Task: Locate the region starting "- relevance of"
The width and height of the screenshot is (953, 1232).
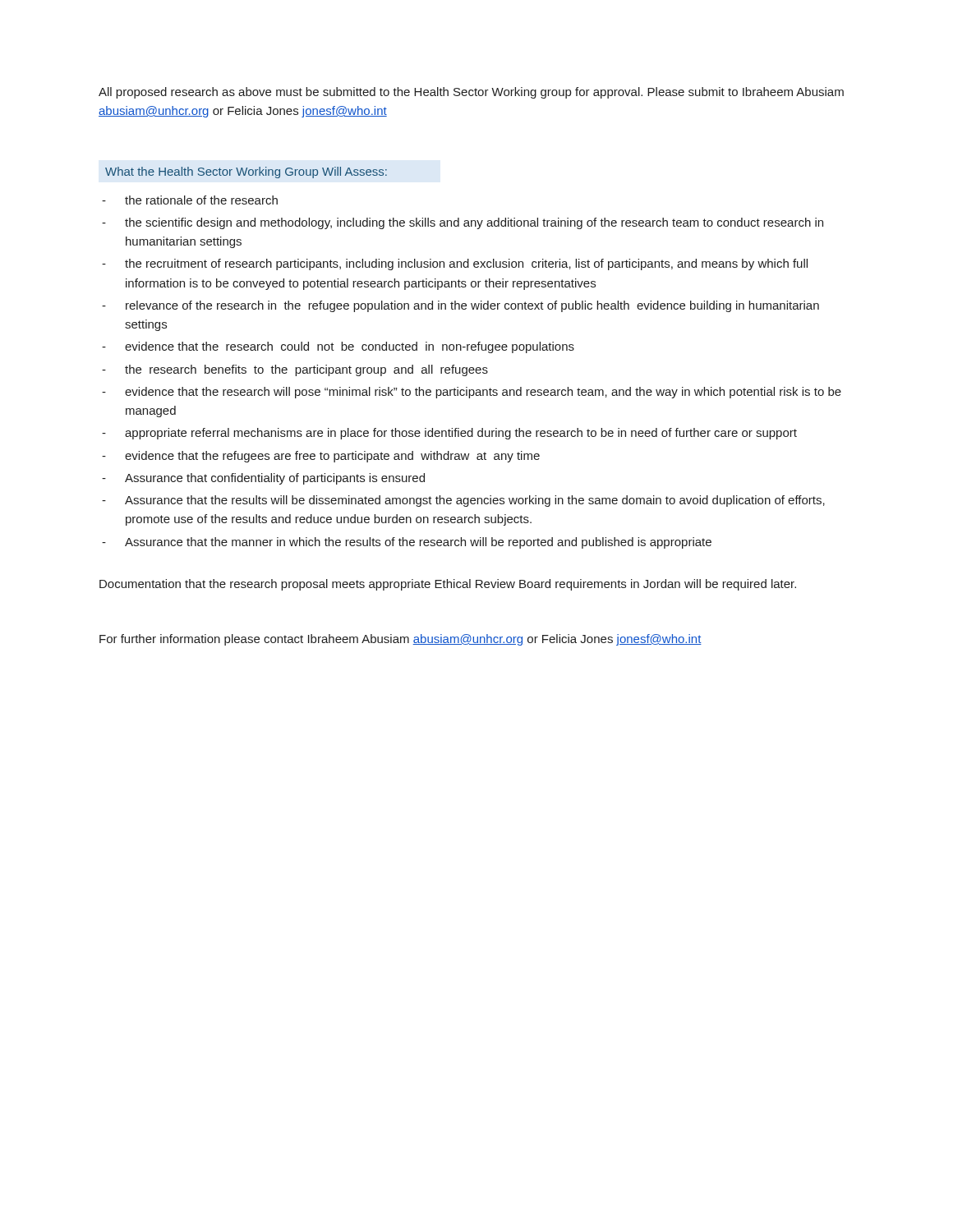Action: point(476,315)
